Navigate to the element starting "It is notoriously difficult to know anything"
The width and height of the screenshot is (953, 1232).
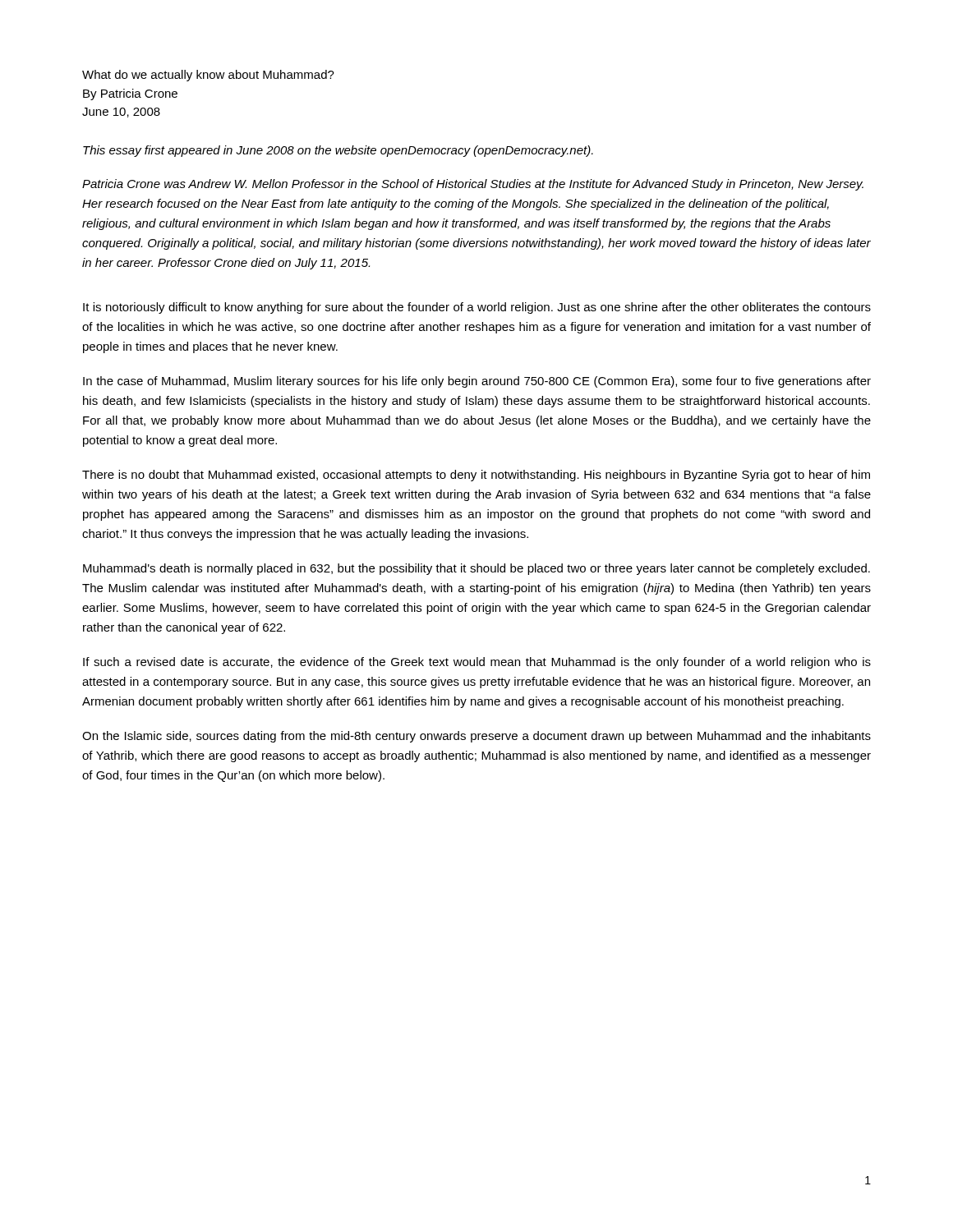tap(476, 326)
